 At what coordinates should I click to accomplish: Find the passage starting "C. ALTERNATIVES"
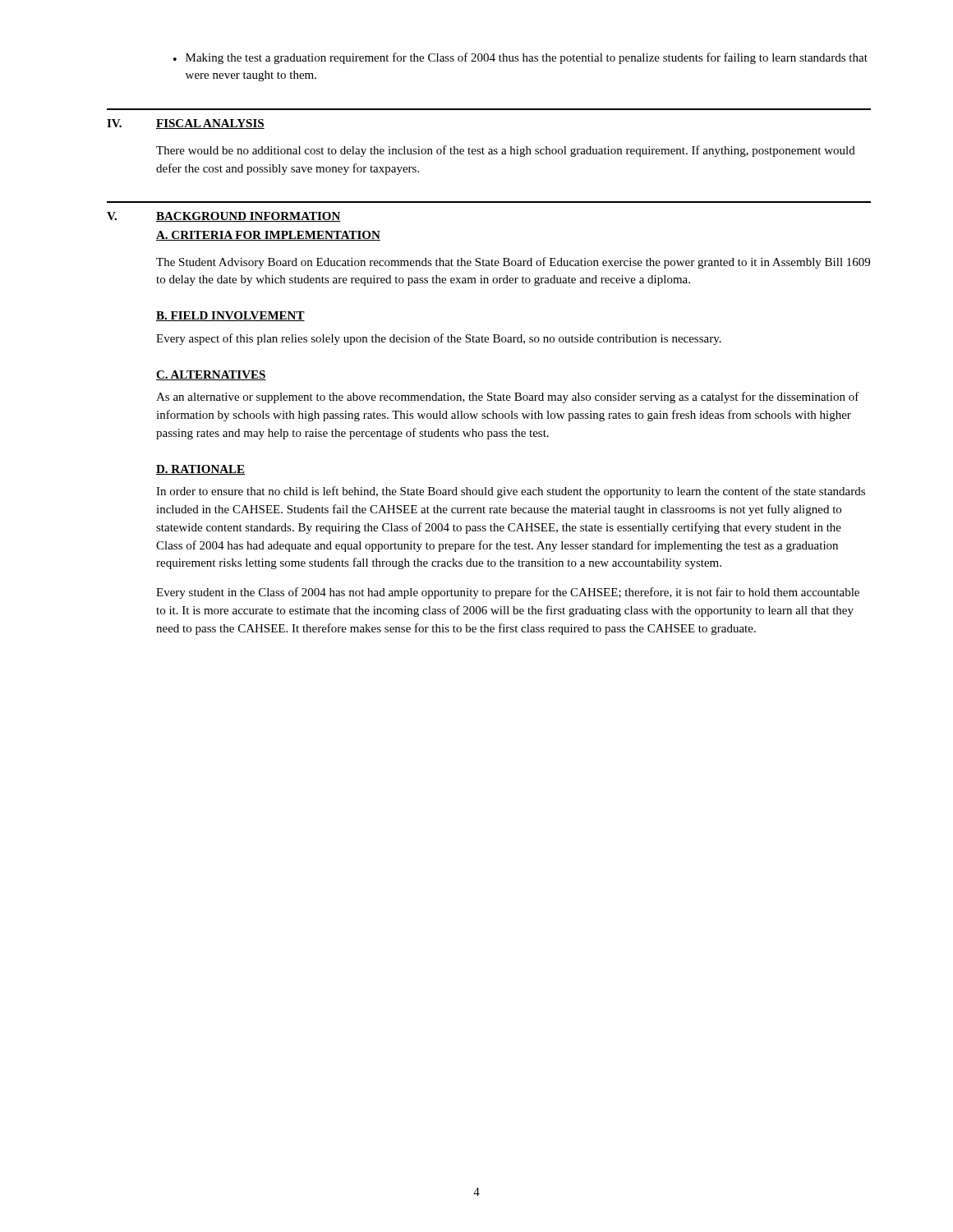[211, 375]
